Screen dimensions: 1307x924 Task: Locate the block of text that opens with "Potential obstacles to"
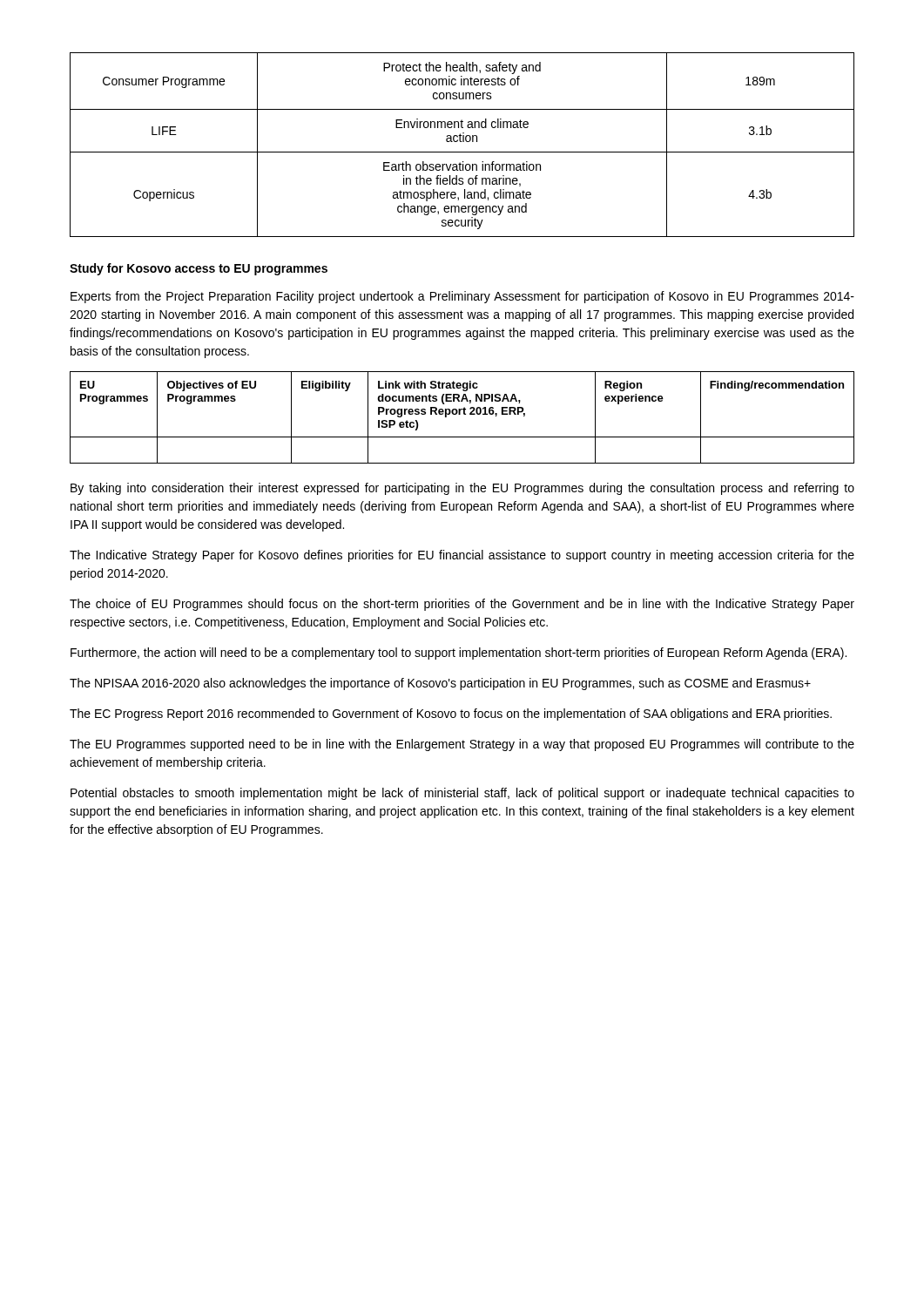462,812
